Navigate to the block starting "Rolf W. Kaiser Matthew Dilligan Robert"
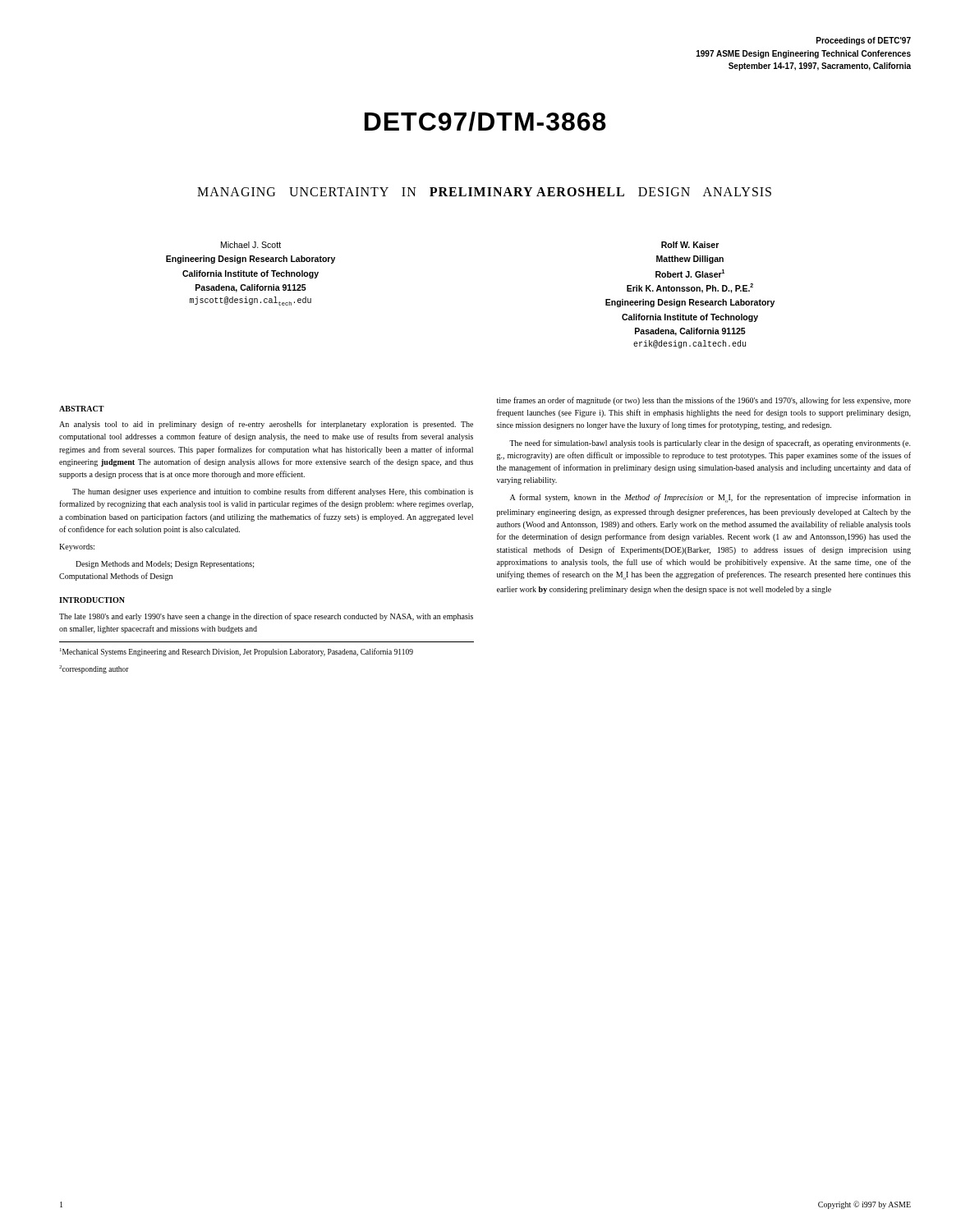The height and width of the screenshot is (1232, 970). tap(690, 295)
